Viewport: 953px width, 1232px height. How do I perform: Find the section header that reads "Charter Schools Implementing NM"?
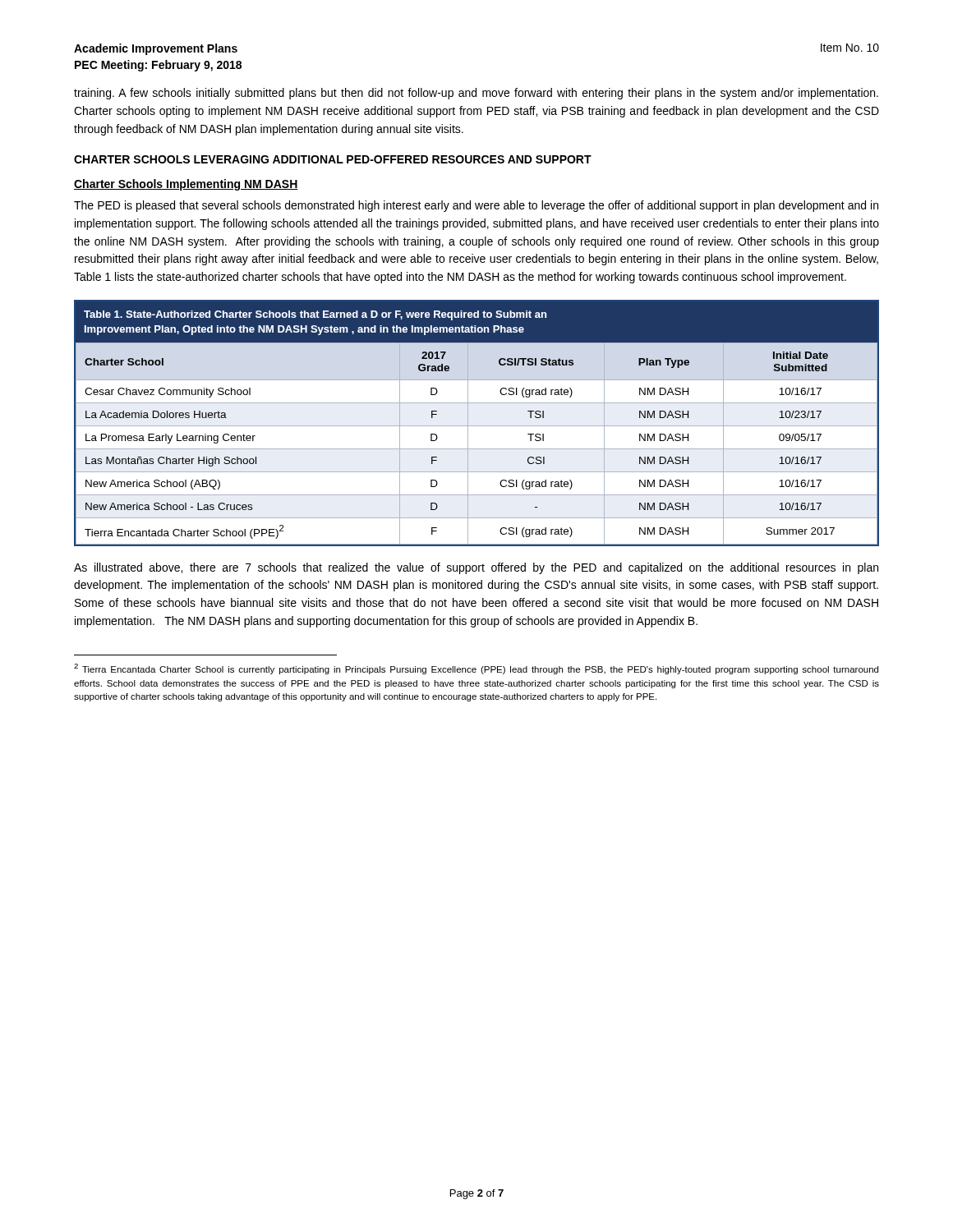tap(186, 184)
